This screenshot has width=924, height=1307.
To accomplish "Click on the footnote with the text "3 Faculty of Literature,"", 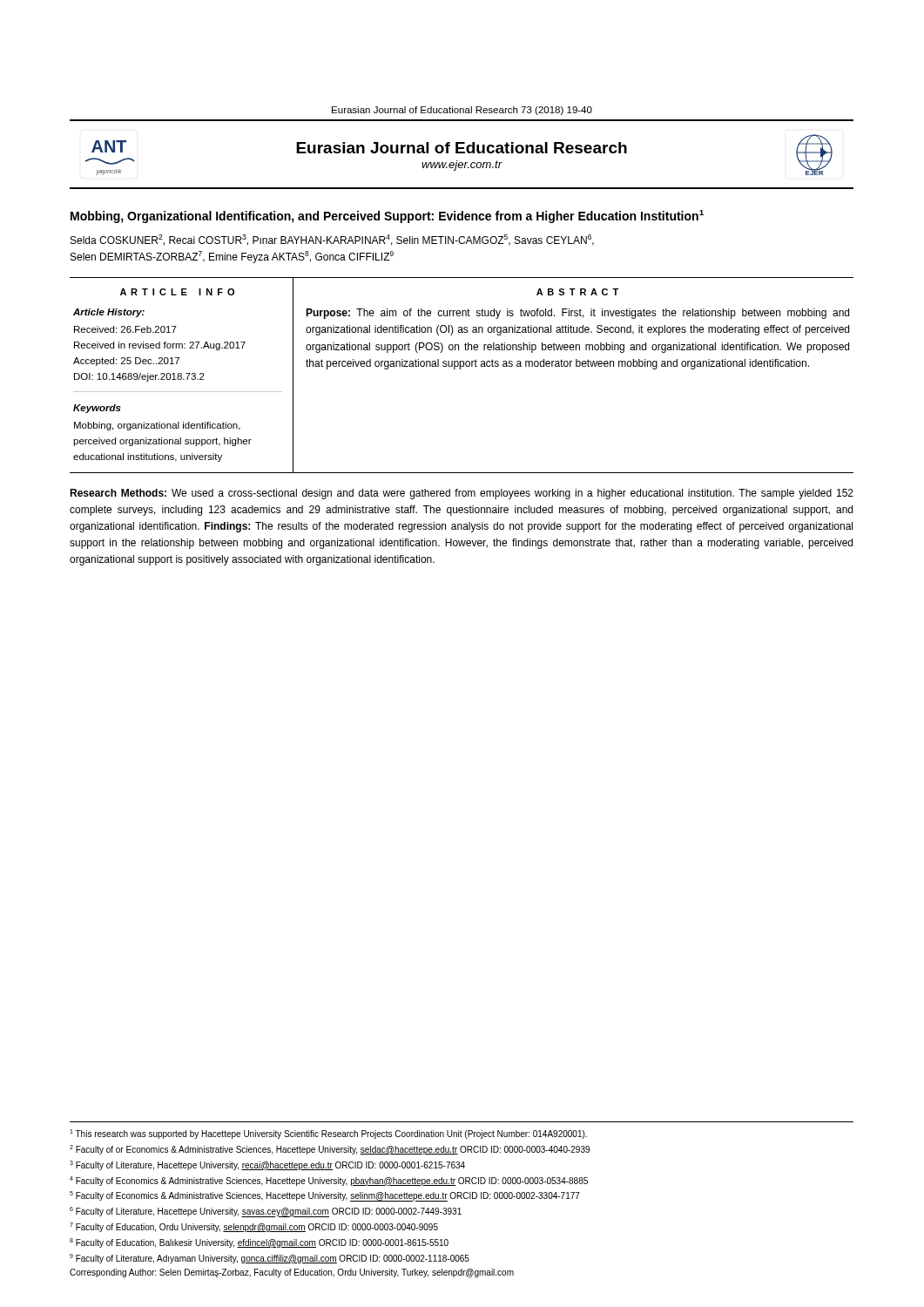I will [267, 1165].
